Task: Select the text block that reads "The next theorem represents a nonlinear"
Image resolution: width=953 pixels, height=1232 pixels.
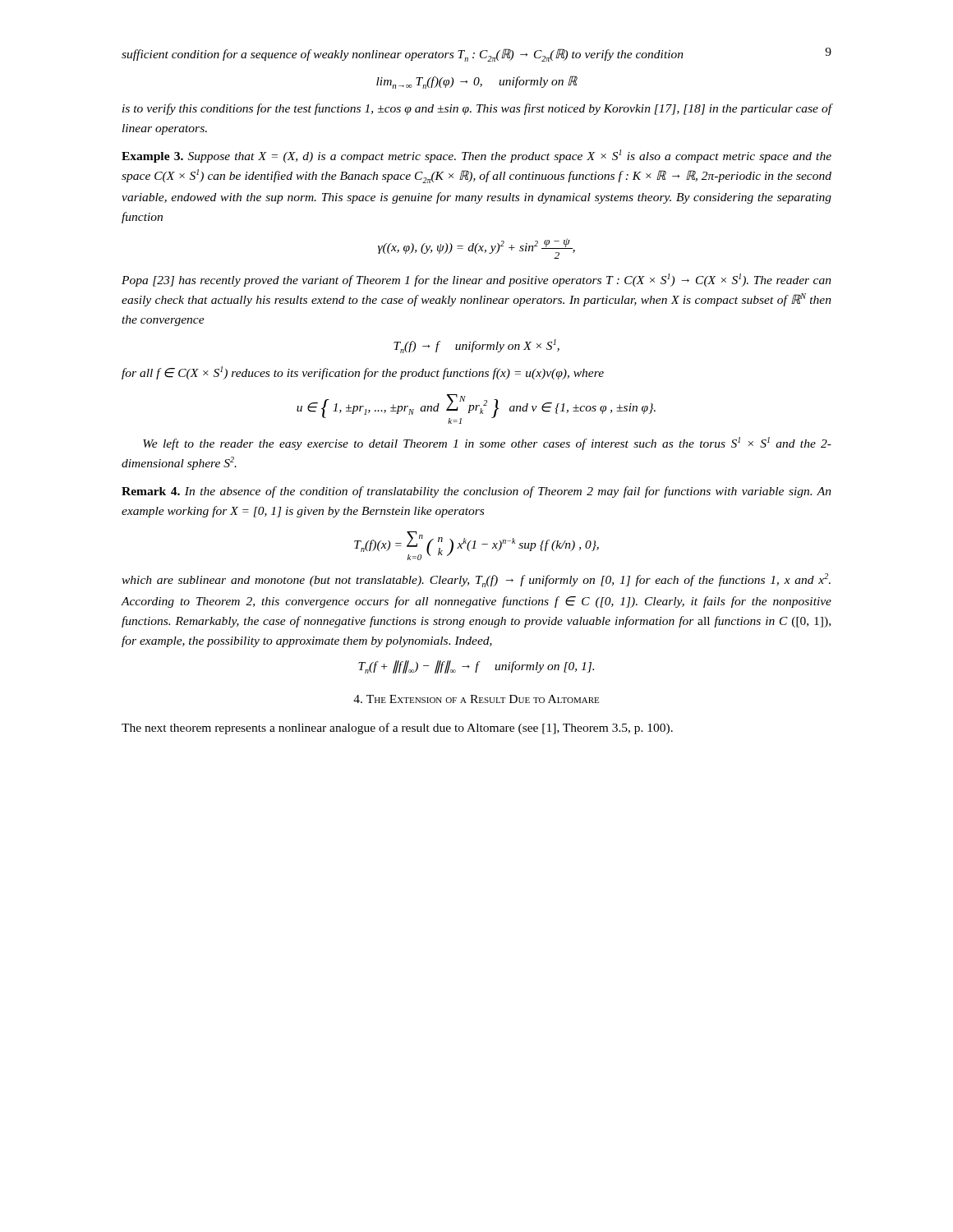Action: 476,727
